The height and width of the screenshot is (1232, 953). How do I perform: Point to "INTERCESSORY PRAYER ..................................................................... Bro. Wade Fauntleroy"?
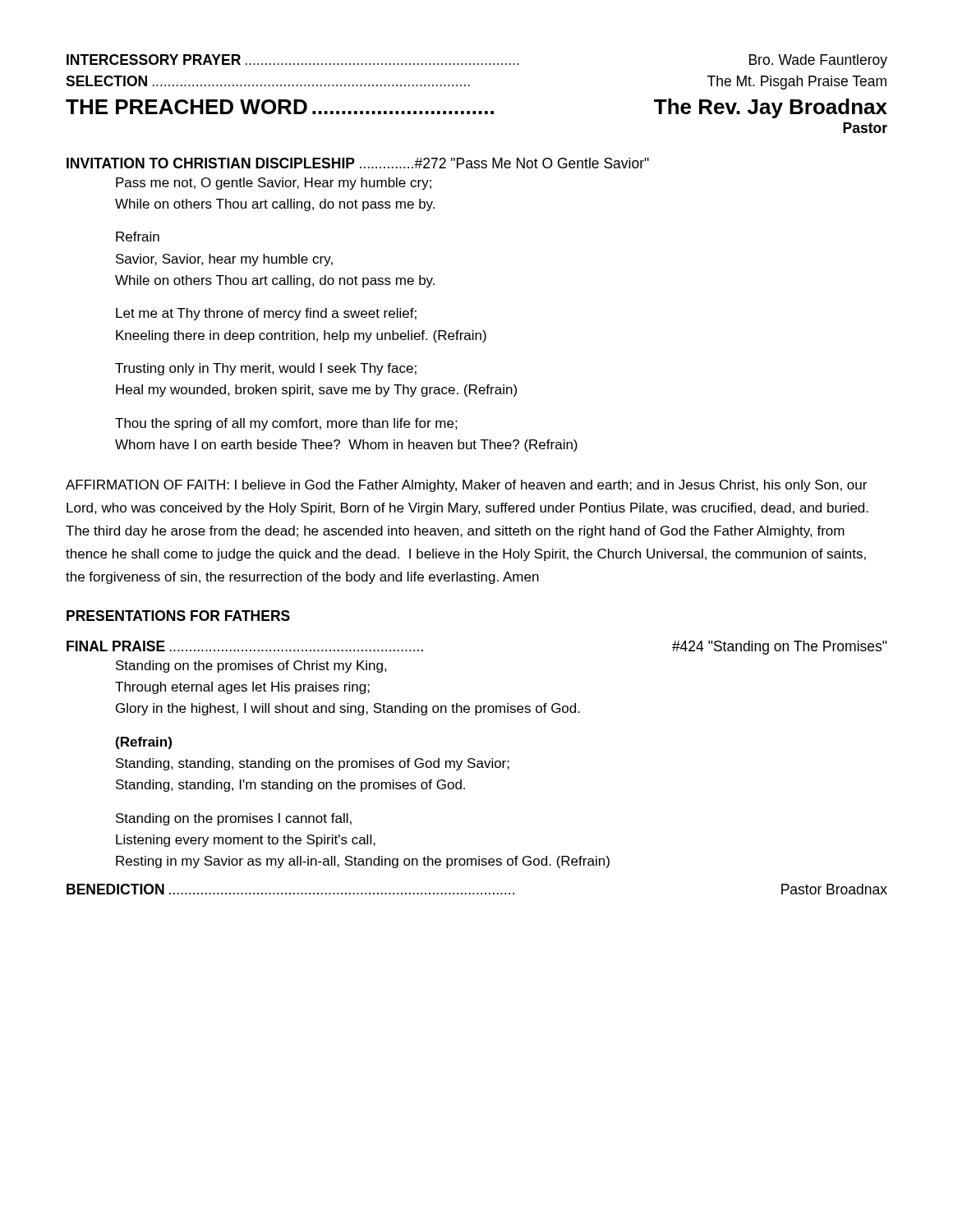476,60
